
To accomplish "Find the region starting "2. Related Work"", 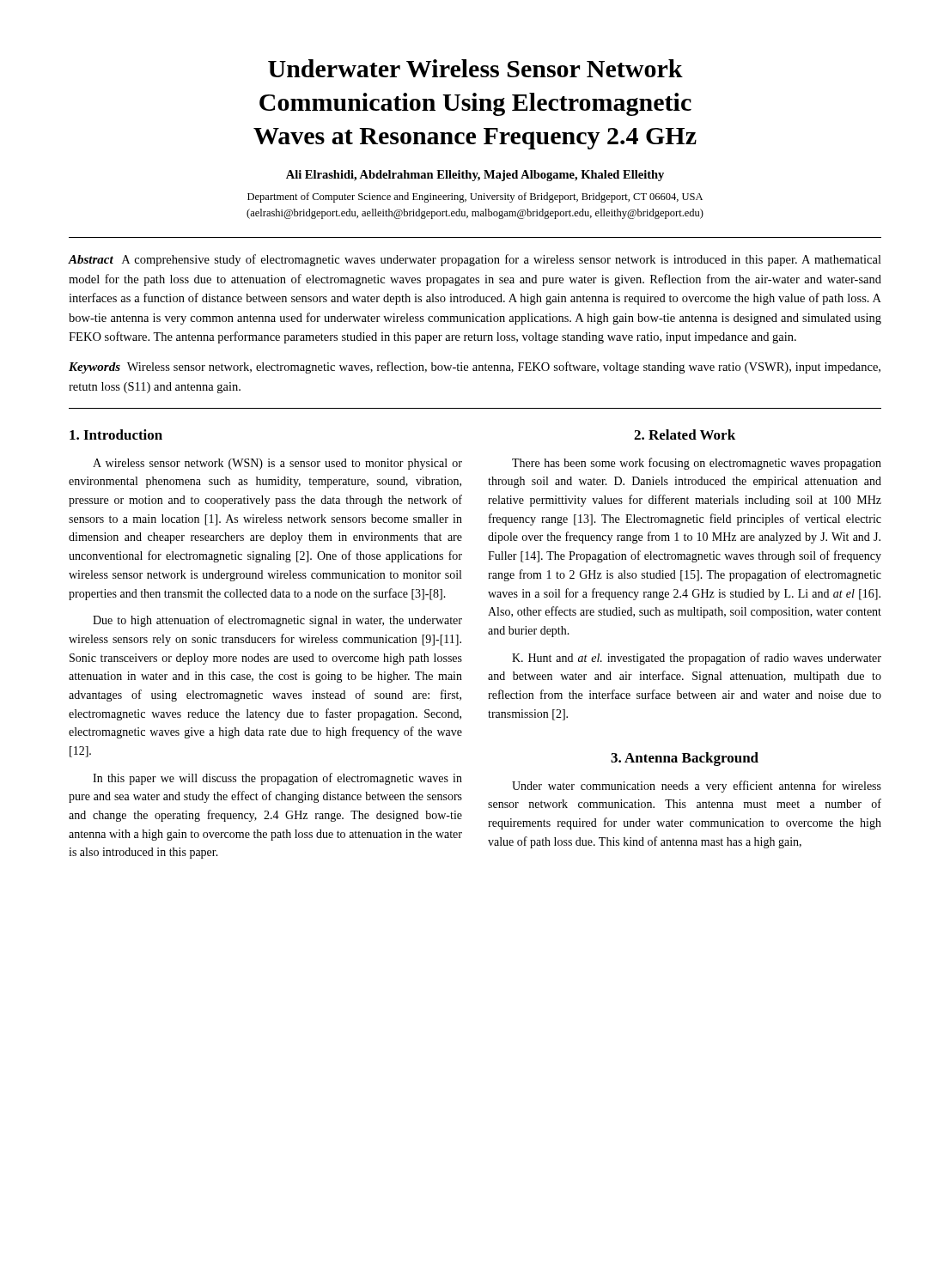I will pos(685,435).
